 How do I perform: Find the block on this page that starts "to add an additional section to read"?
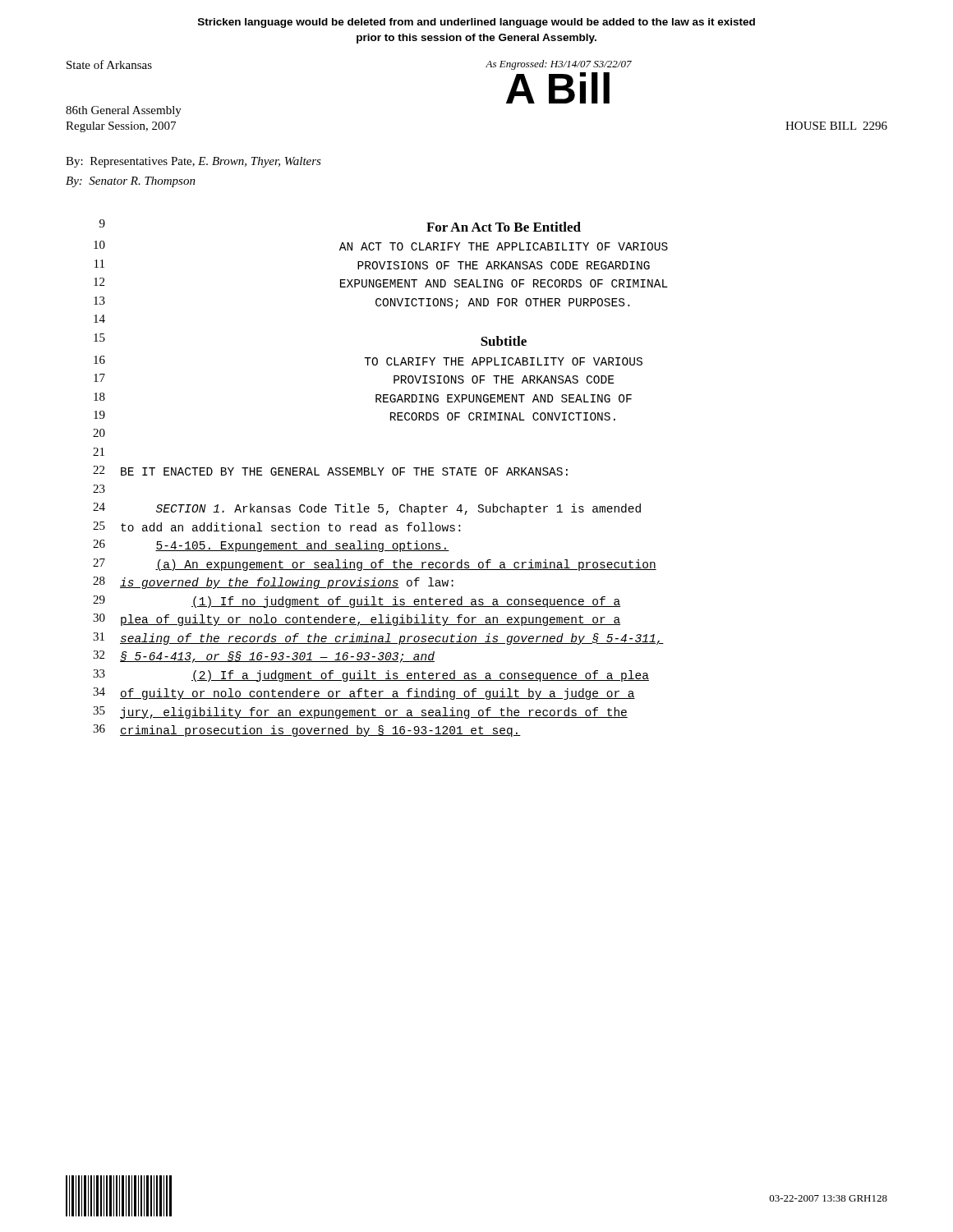292,528
